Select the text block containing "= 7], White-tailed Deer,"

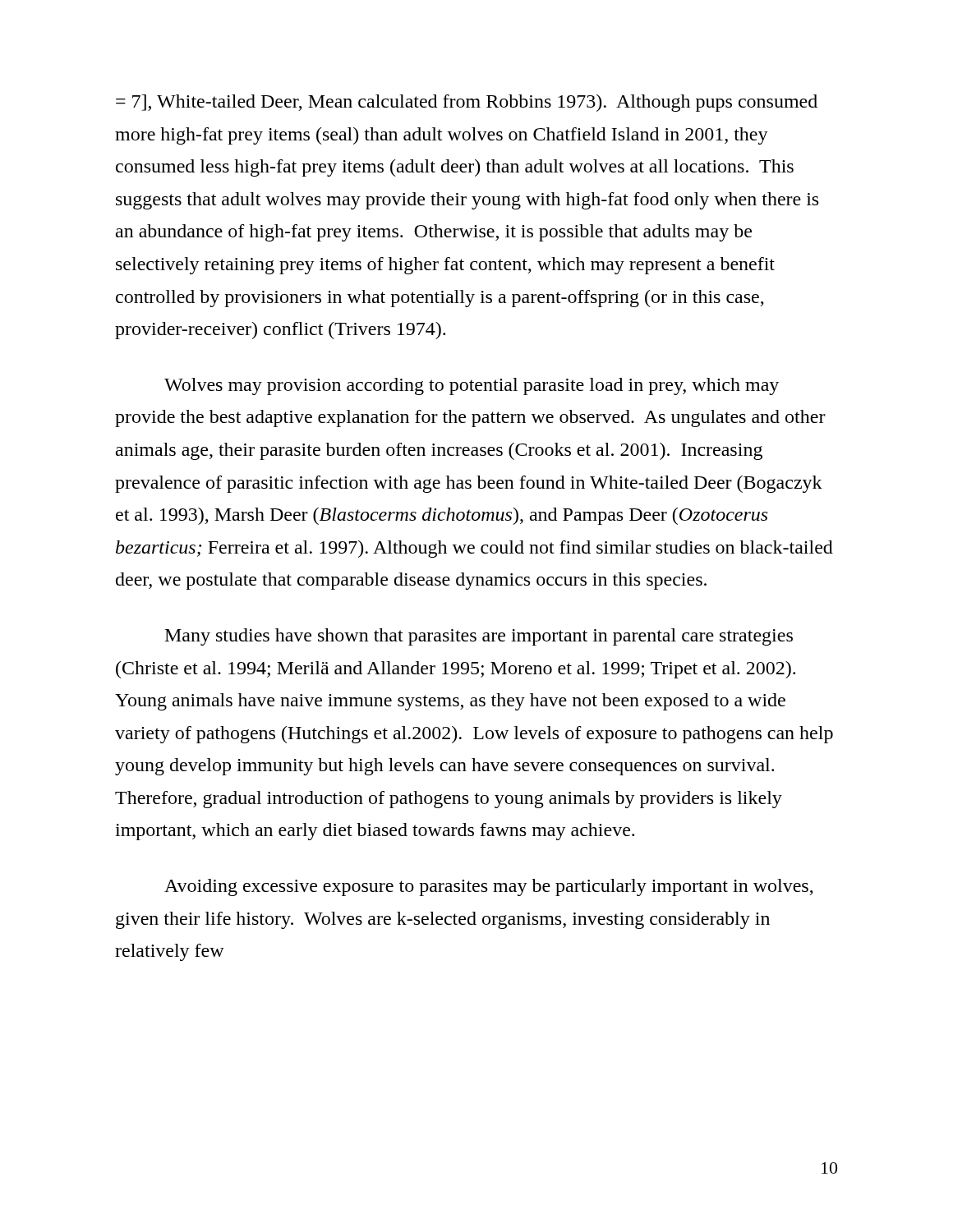pos(476,215)
